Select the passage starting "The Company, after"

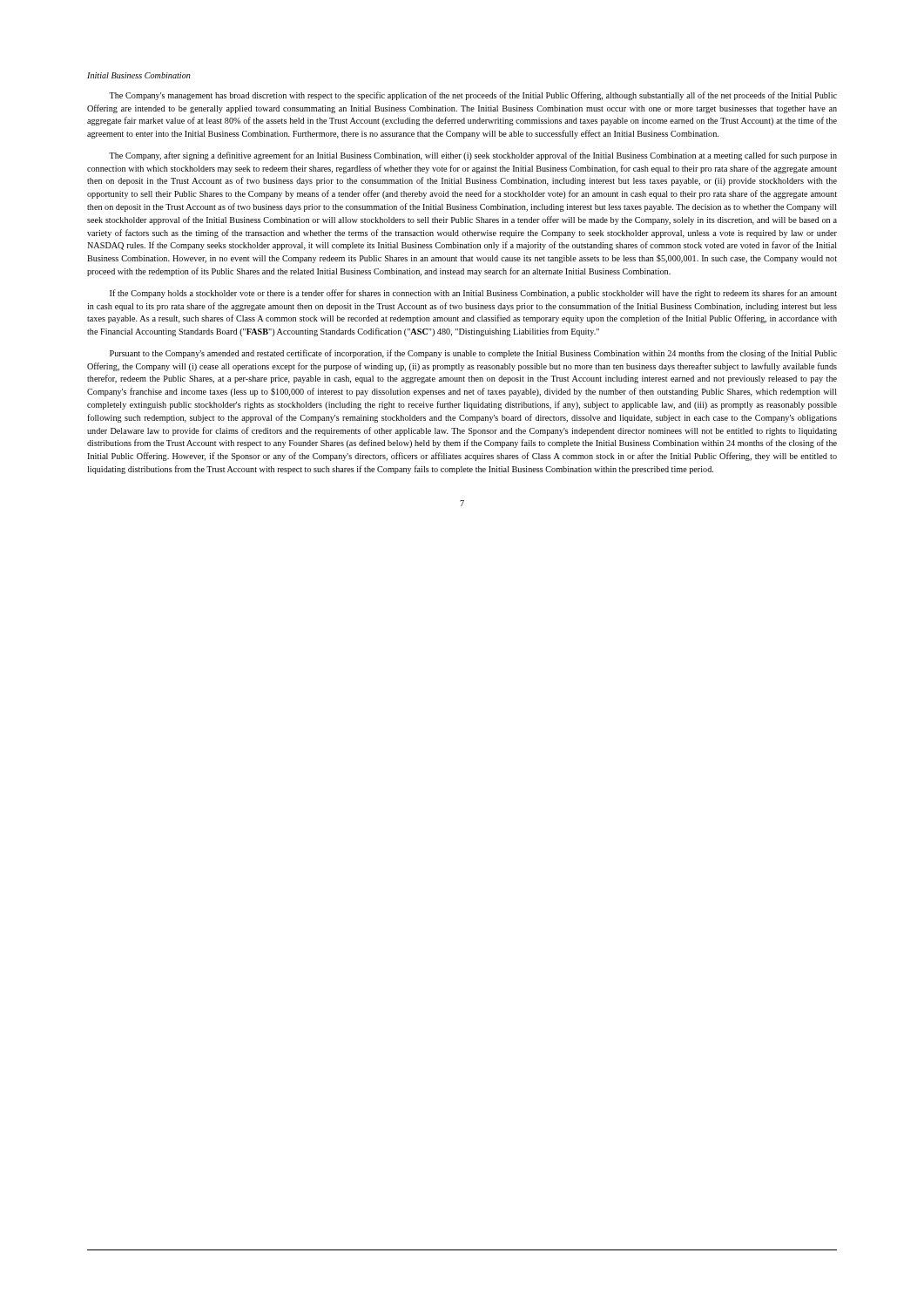coord(462,214)
